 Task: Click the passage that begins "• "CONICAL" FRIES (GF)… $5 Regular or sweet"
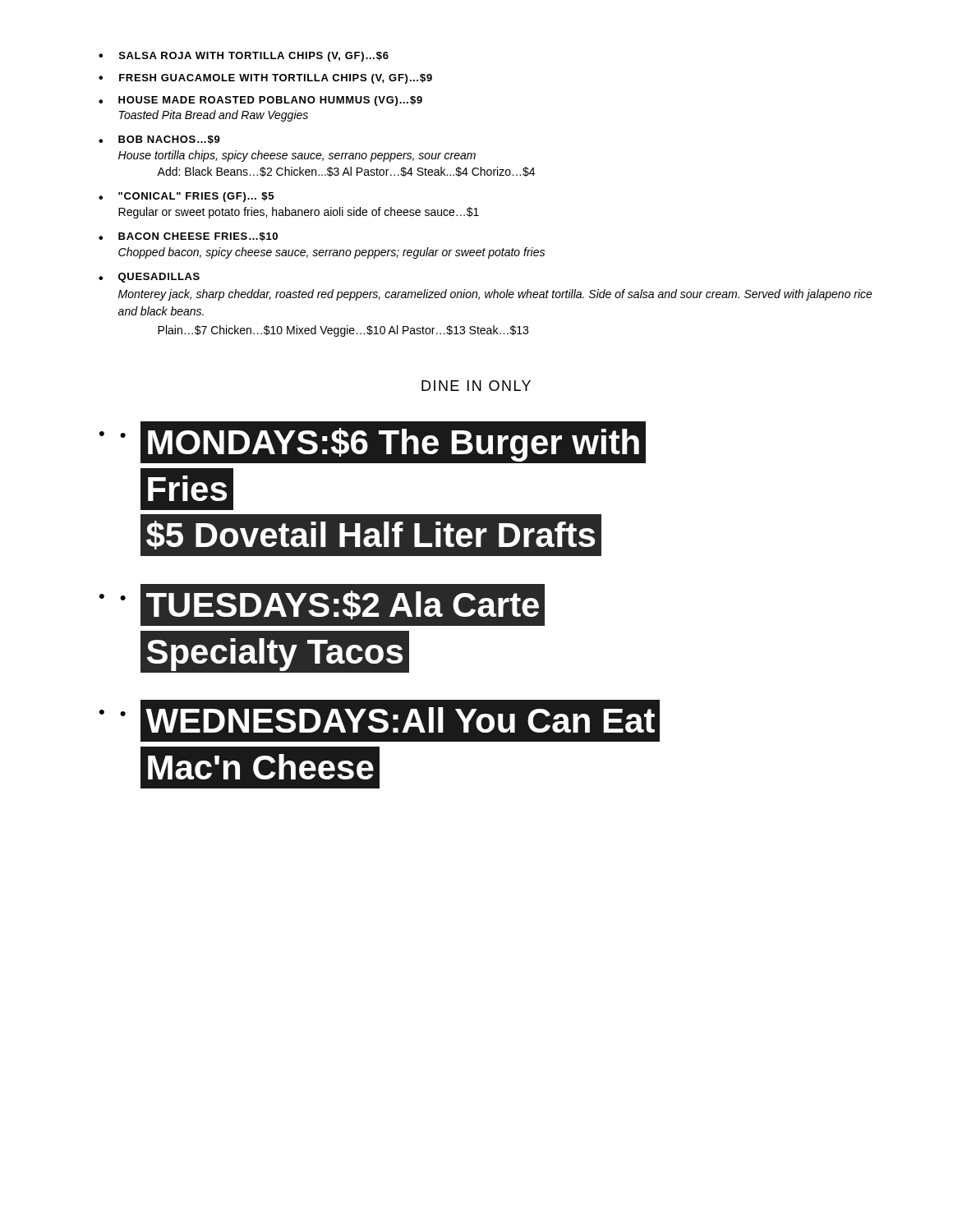coord(289,204)
